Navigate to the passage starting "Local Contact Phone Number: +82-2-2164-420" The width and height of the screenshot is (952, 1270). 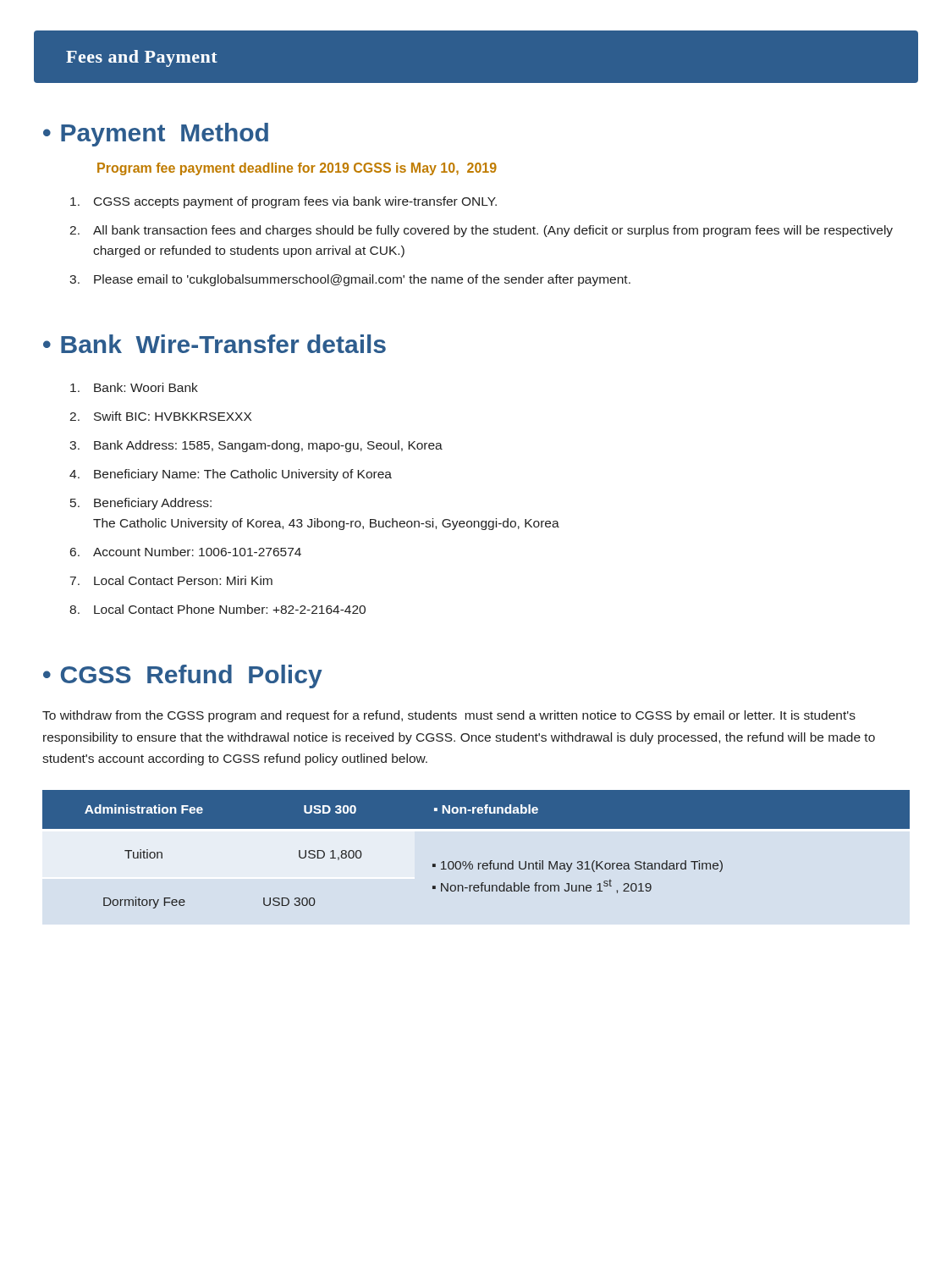point(230,609)
